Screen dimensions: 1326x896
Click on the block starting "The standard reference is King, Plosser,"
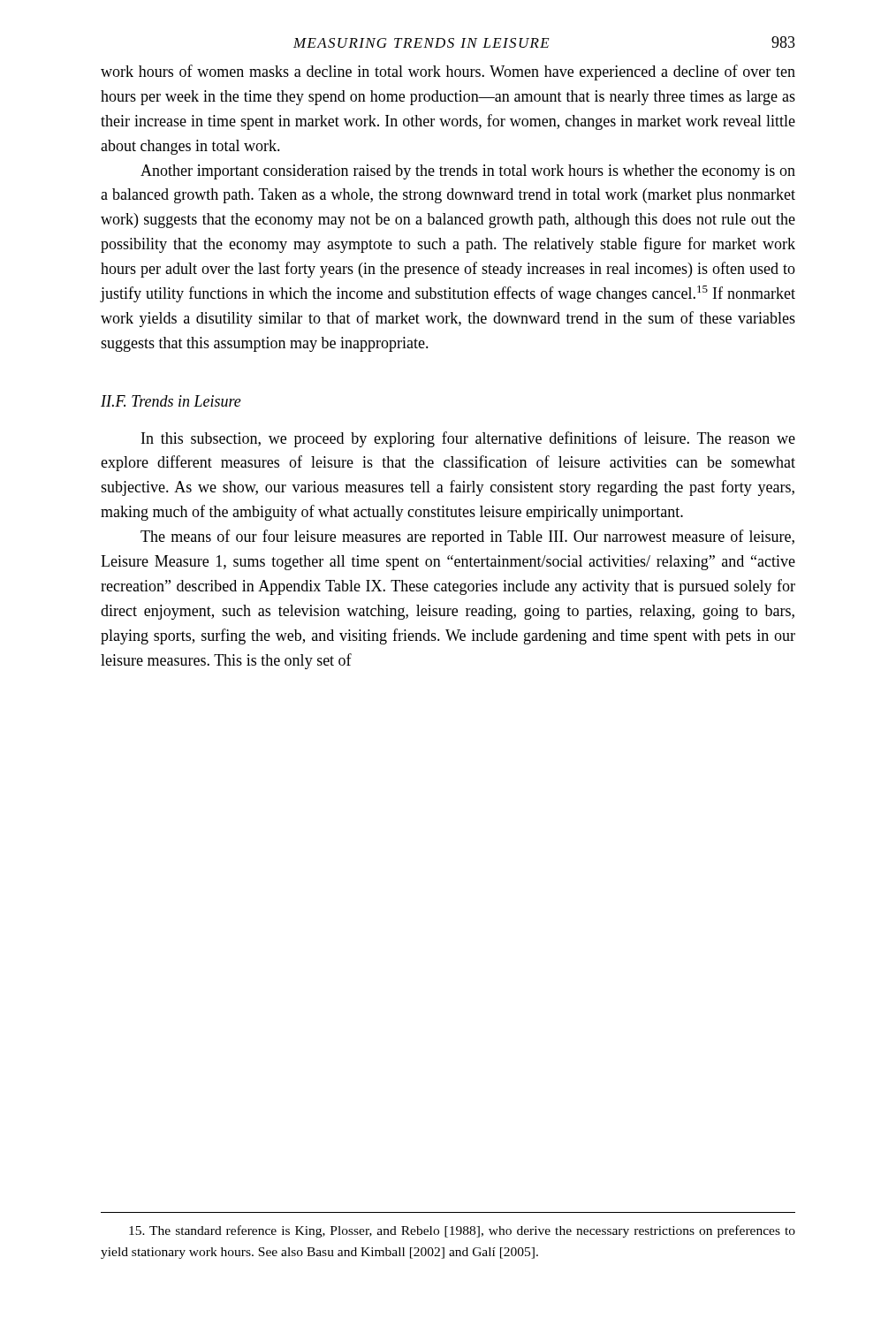pyautogui.click(x=448, y=1241)
